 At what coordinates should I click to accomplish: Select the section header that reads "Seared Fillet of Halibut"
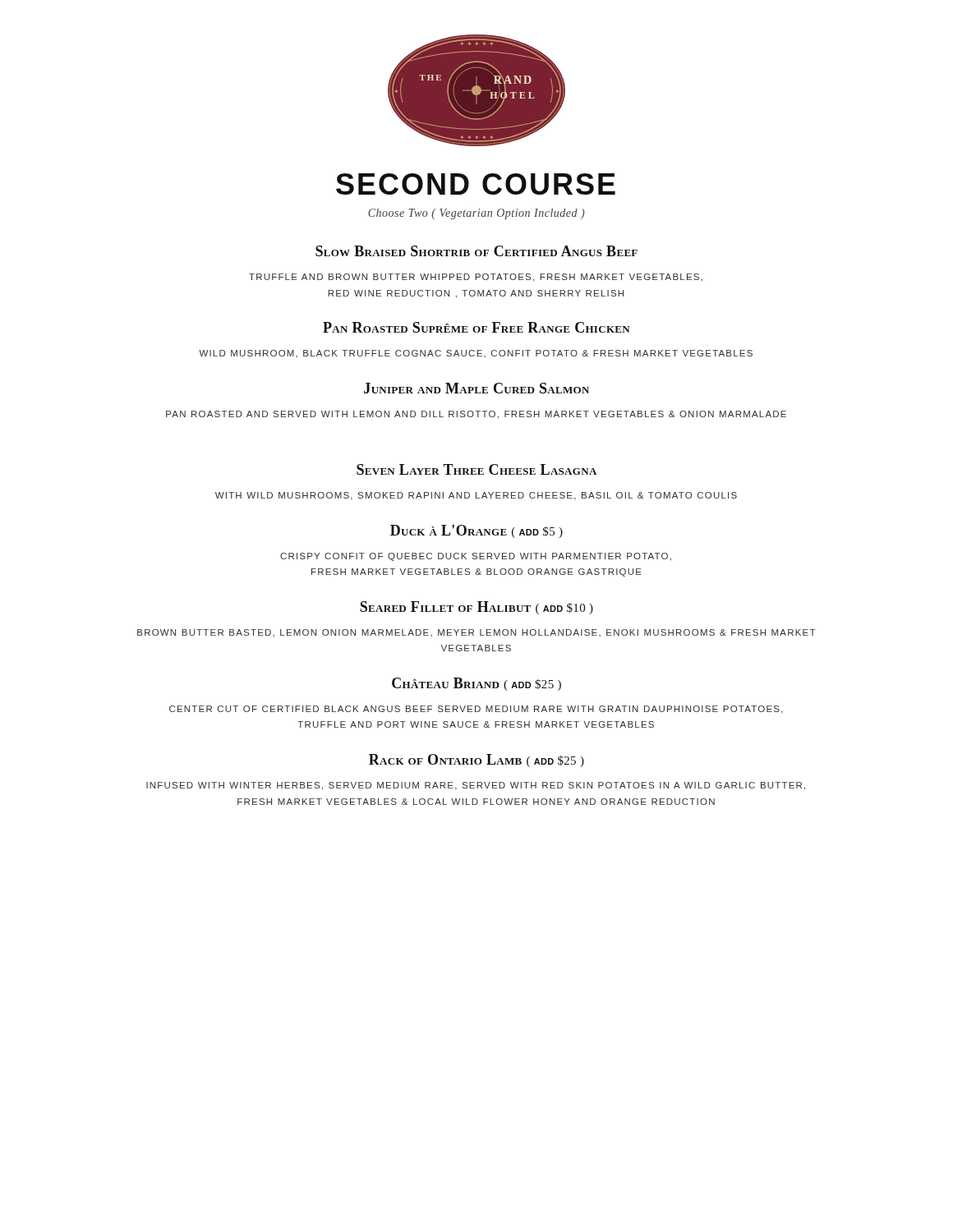pyautogui.click(x=476, y=607)
